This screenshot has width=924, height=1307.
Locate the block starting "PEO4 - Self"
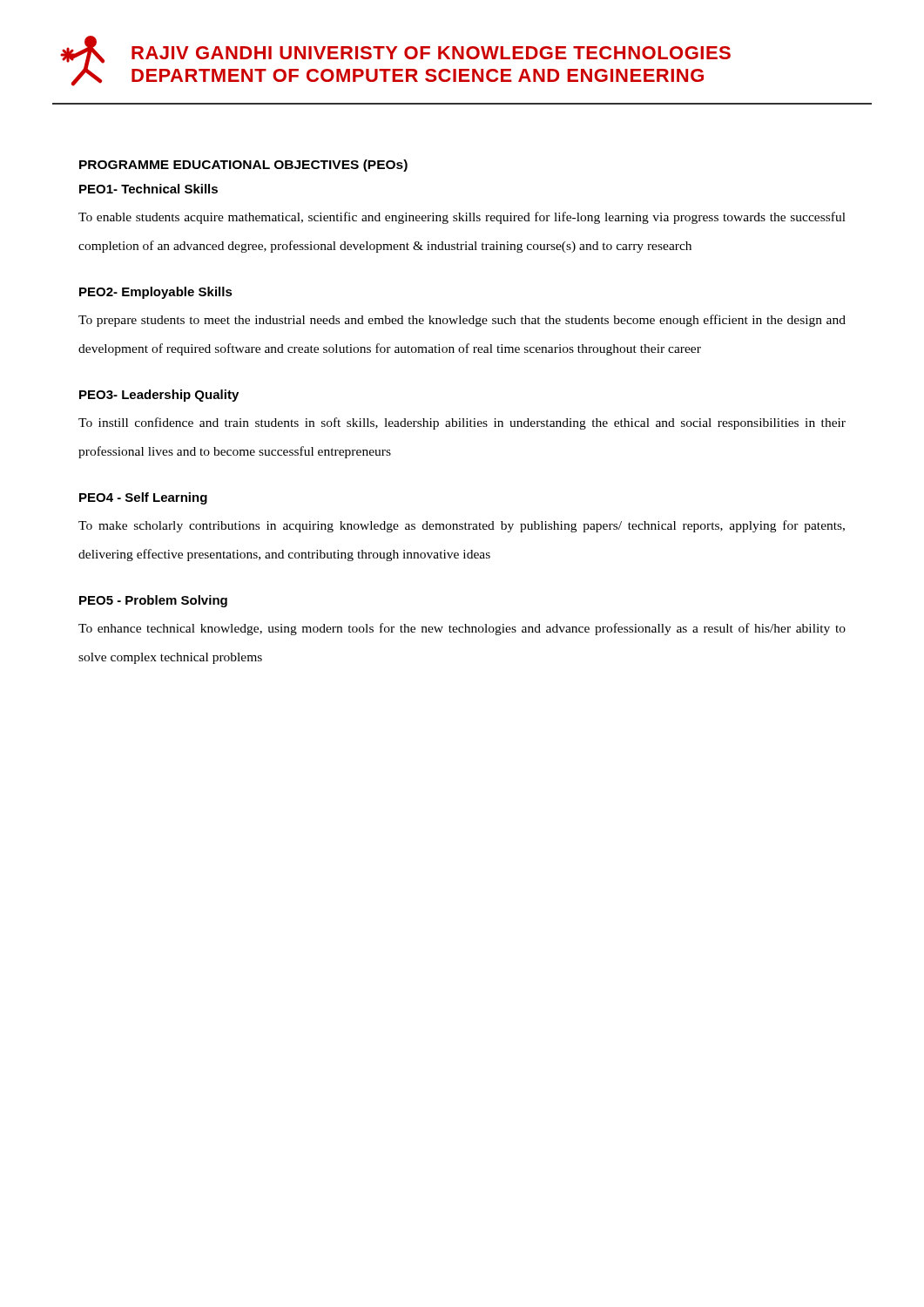(143, 497)
